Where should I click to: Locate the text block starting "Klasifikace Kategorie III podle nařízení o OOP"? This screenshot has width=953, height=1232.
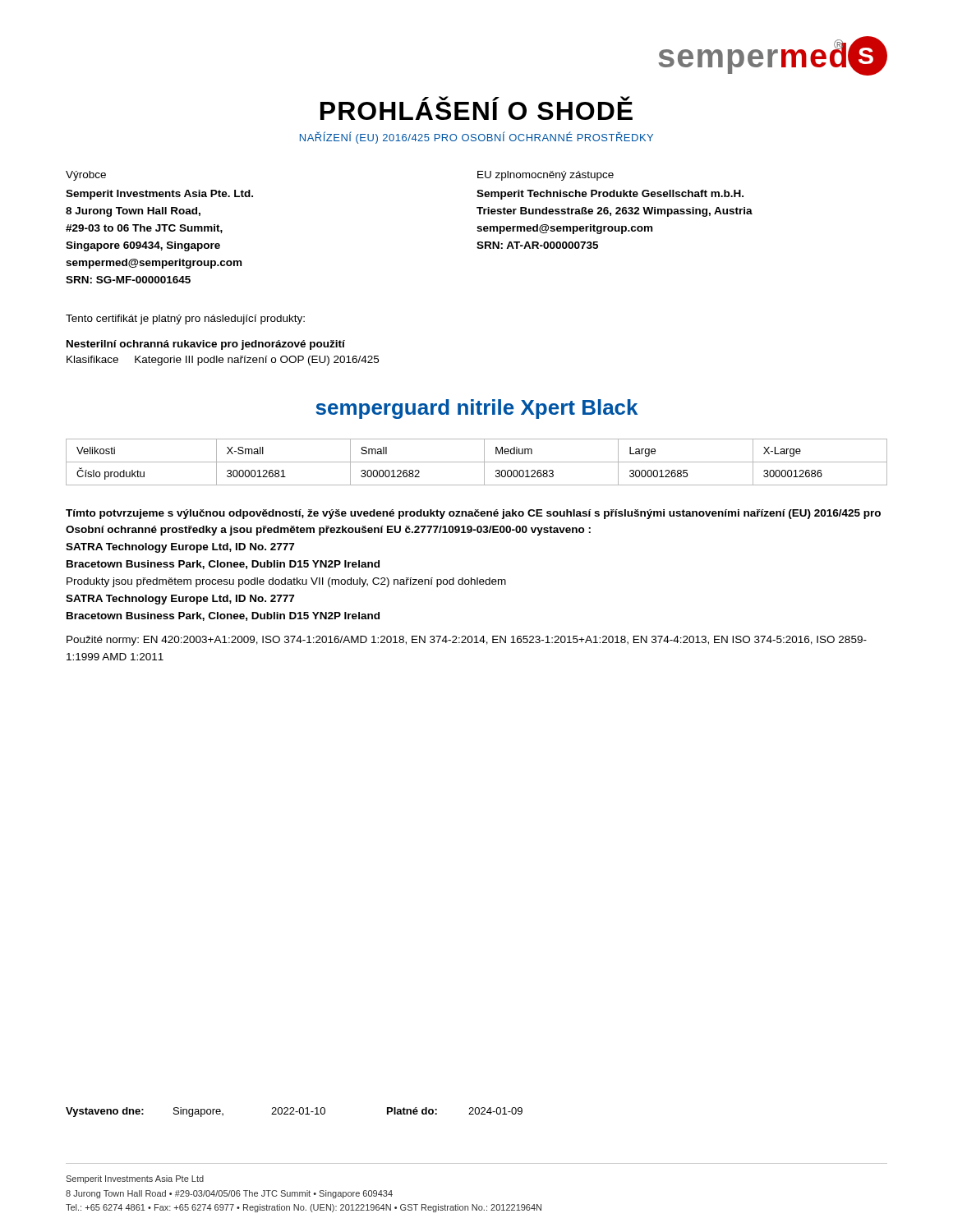pyautogui.click(x=223, y=359)
